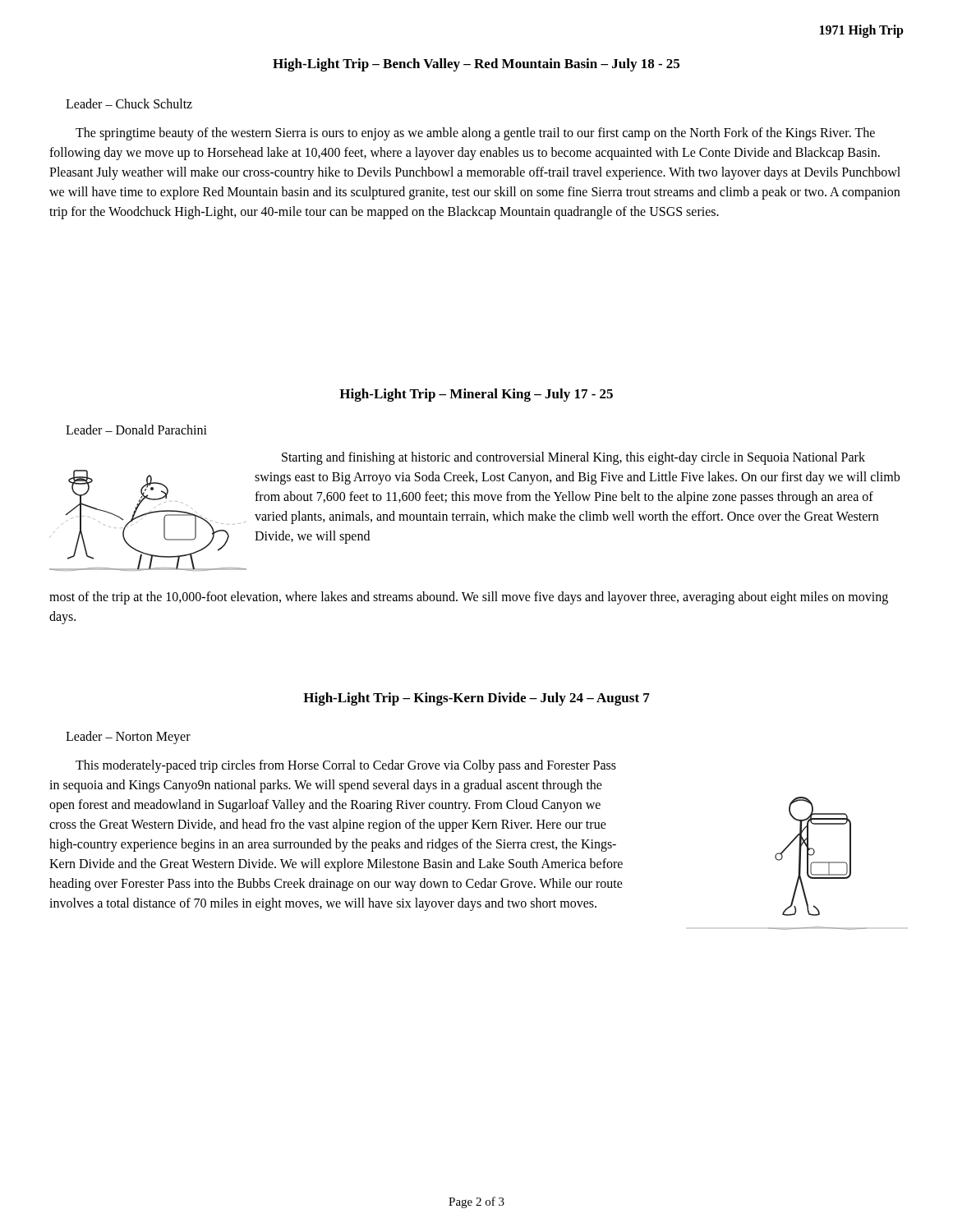Navigate to the block starting "most of the"

(x=476, y=607)
